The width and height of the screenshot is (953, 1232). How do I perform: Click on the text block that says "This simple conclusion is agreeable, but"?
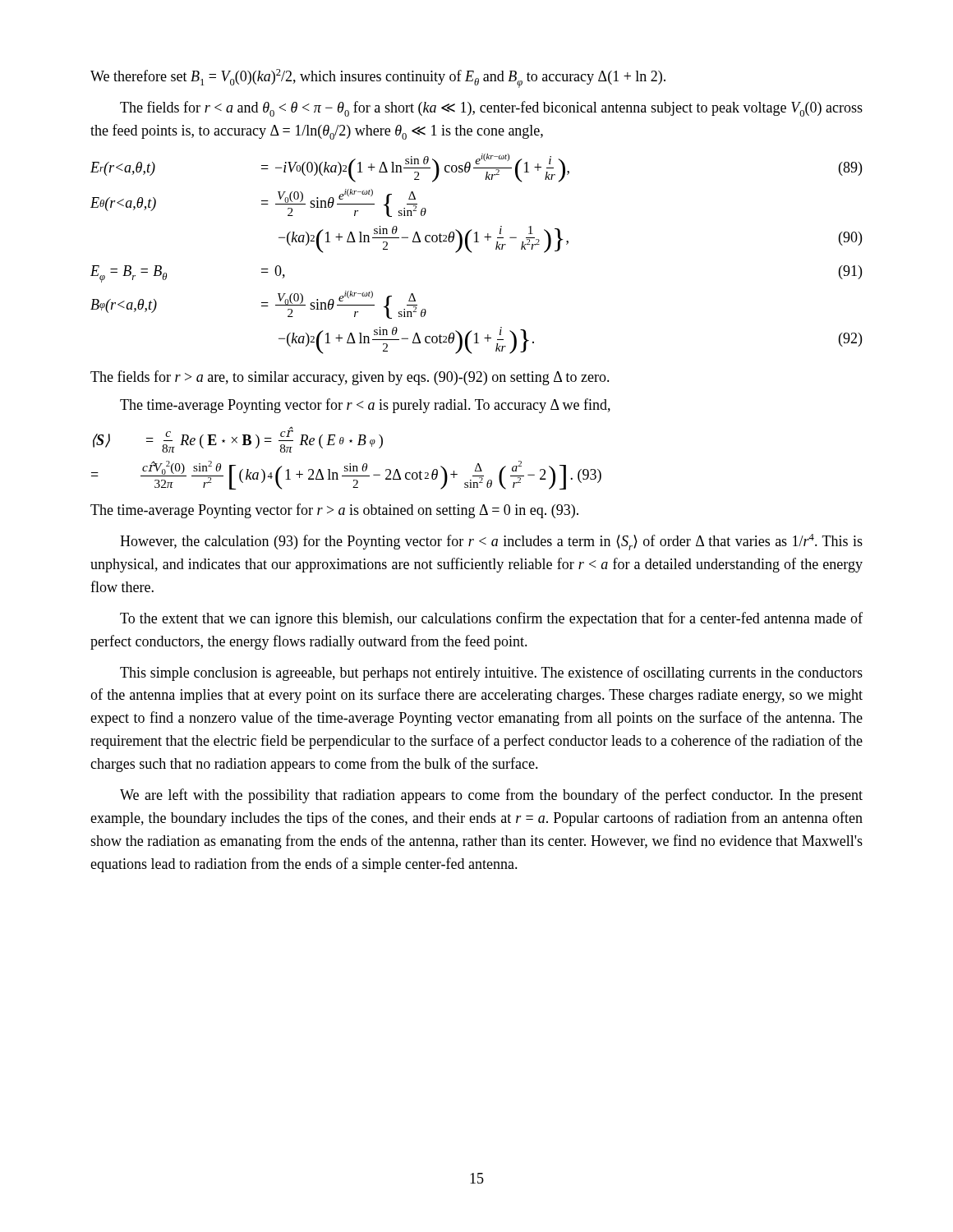pyautogui.click(x=476, y=718)
